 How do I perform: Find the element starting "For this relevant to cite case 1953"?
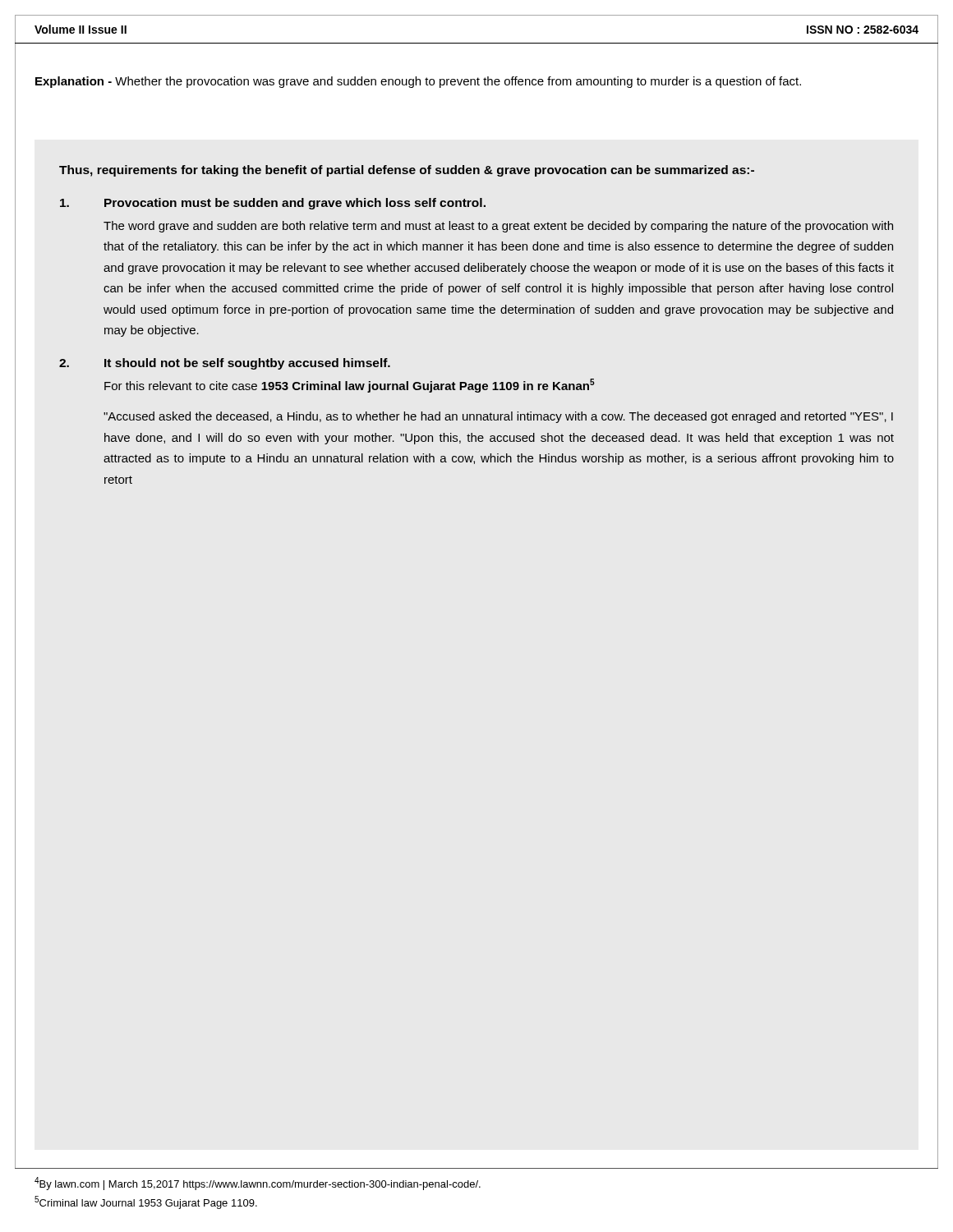(x=349, y=385)
